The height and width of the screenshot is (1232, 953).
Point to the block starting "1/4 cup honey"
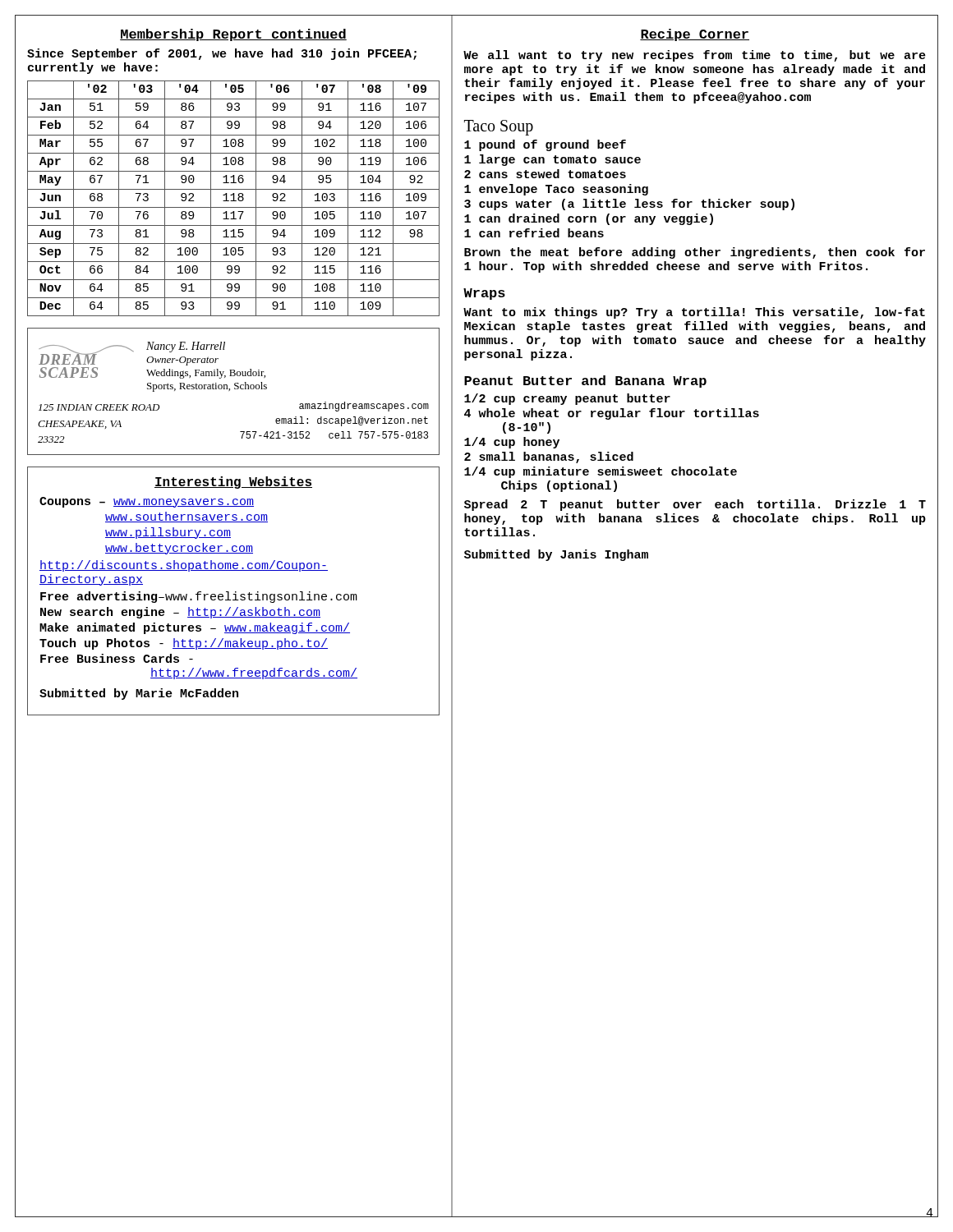pos(512,443)
